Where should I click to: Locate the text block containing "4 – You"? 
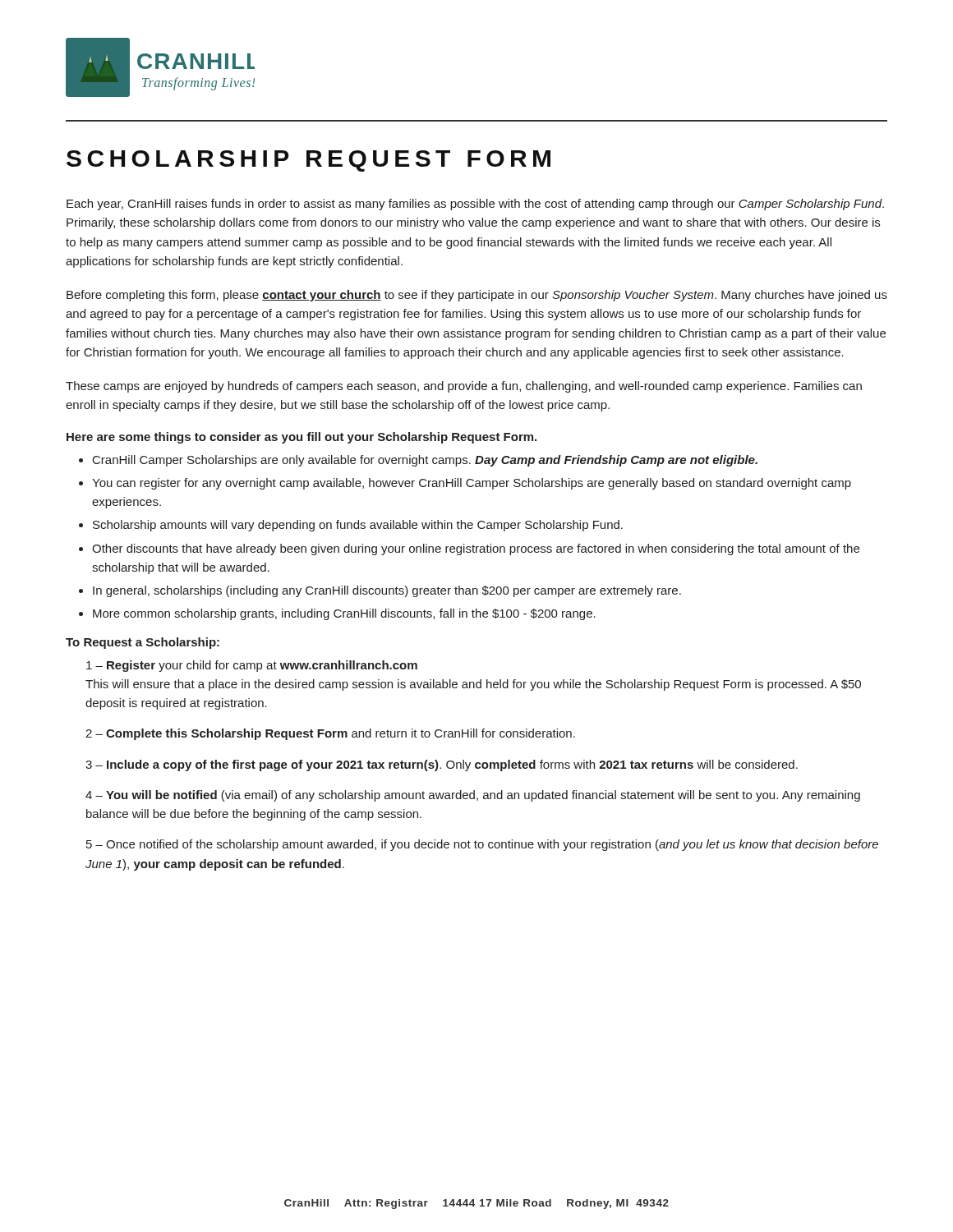coord(473,804)
